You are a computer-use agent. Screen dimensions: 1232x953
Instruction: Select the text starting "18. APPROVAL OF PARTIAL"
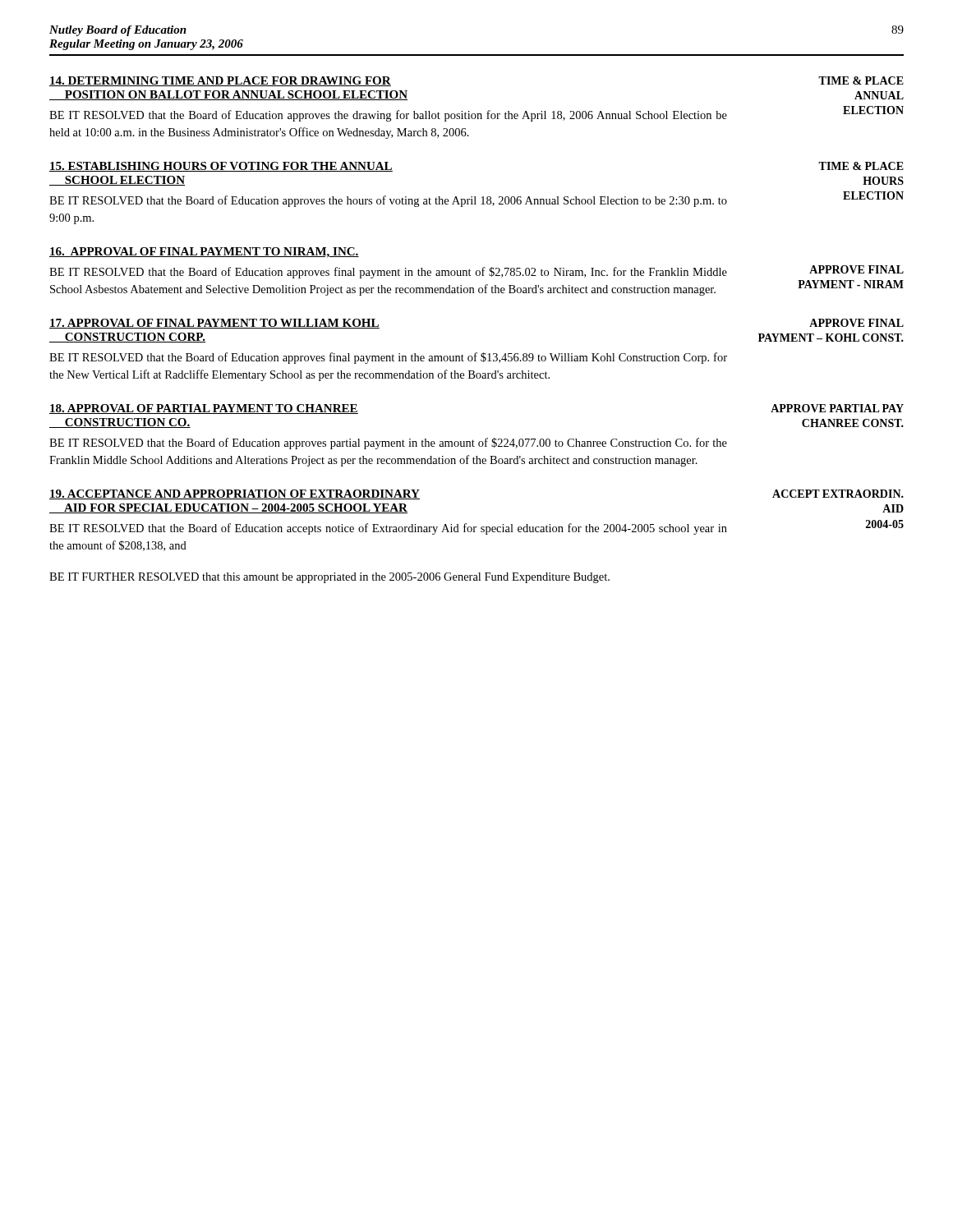(204, 415)
